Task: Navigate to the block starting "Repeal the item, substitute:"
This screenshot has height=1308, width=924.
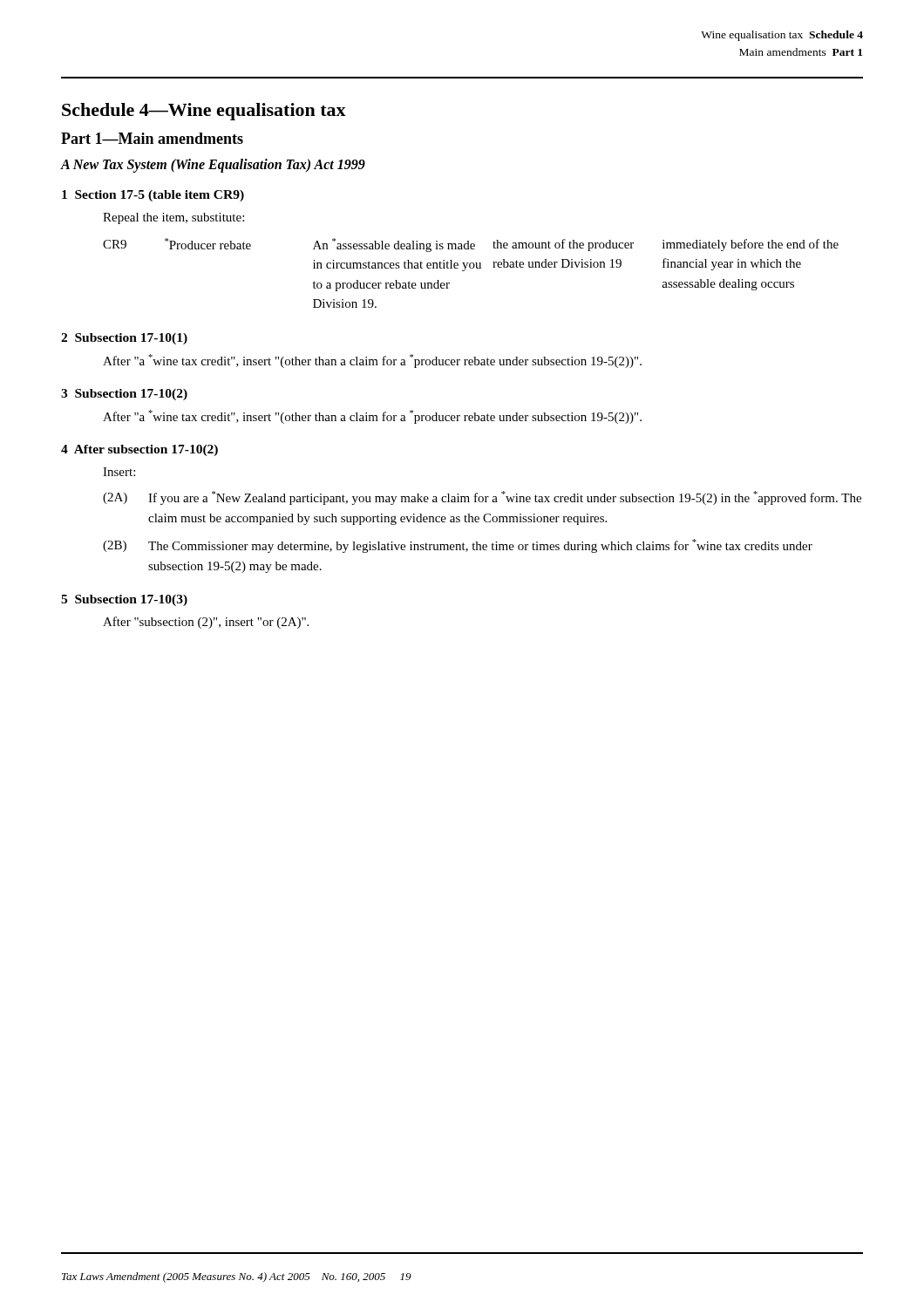Action: click(x=174, y=217)
